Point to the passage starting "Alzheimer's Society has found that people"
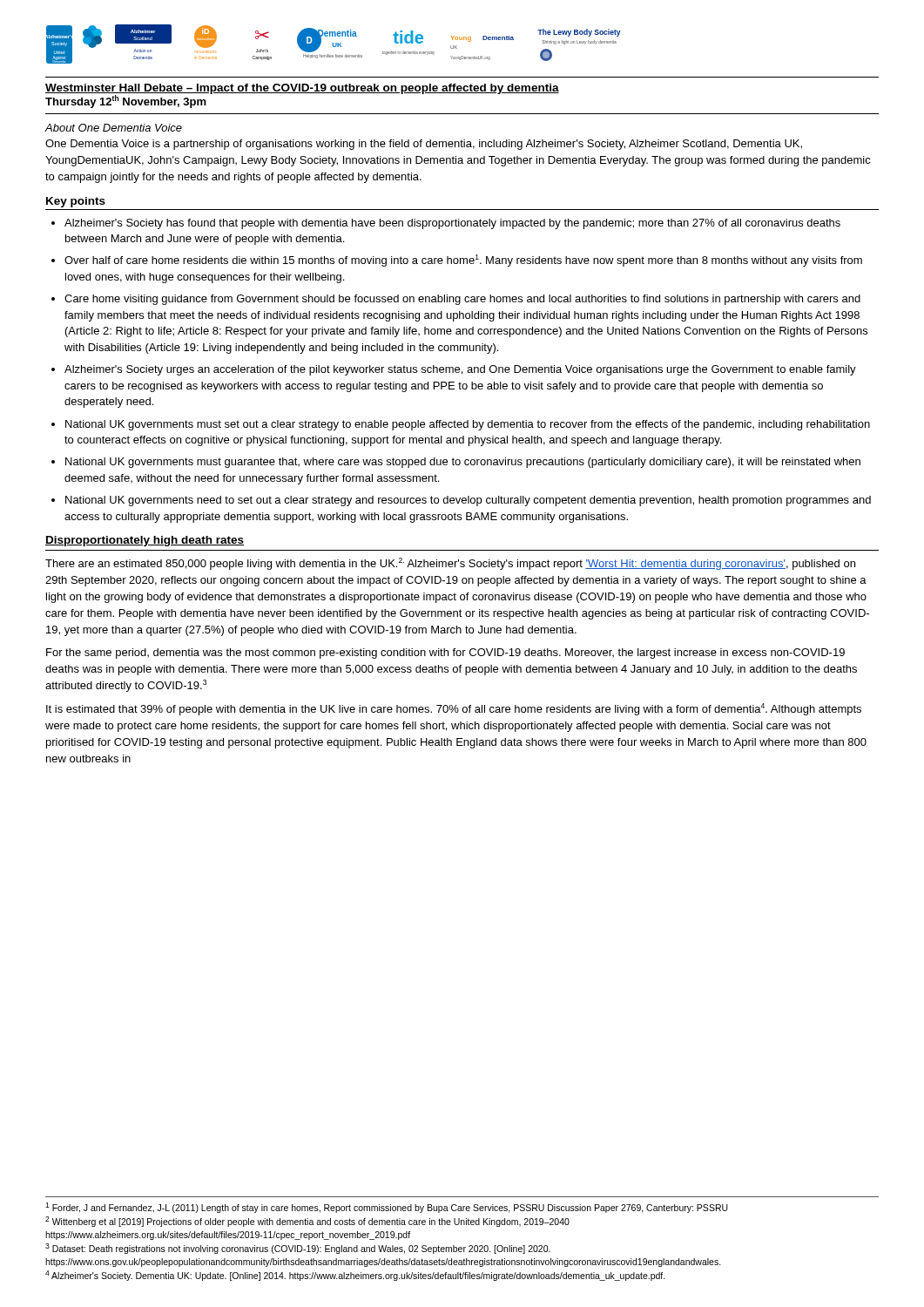The image size is (924, 1307). tap(453, 230)
